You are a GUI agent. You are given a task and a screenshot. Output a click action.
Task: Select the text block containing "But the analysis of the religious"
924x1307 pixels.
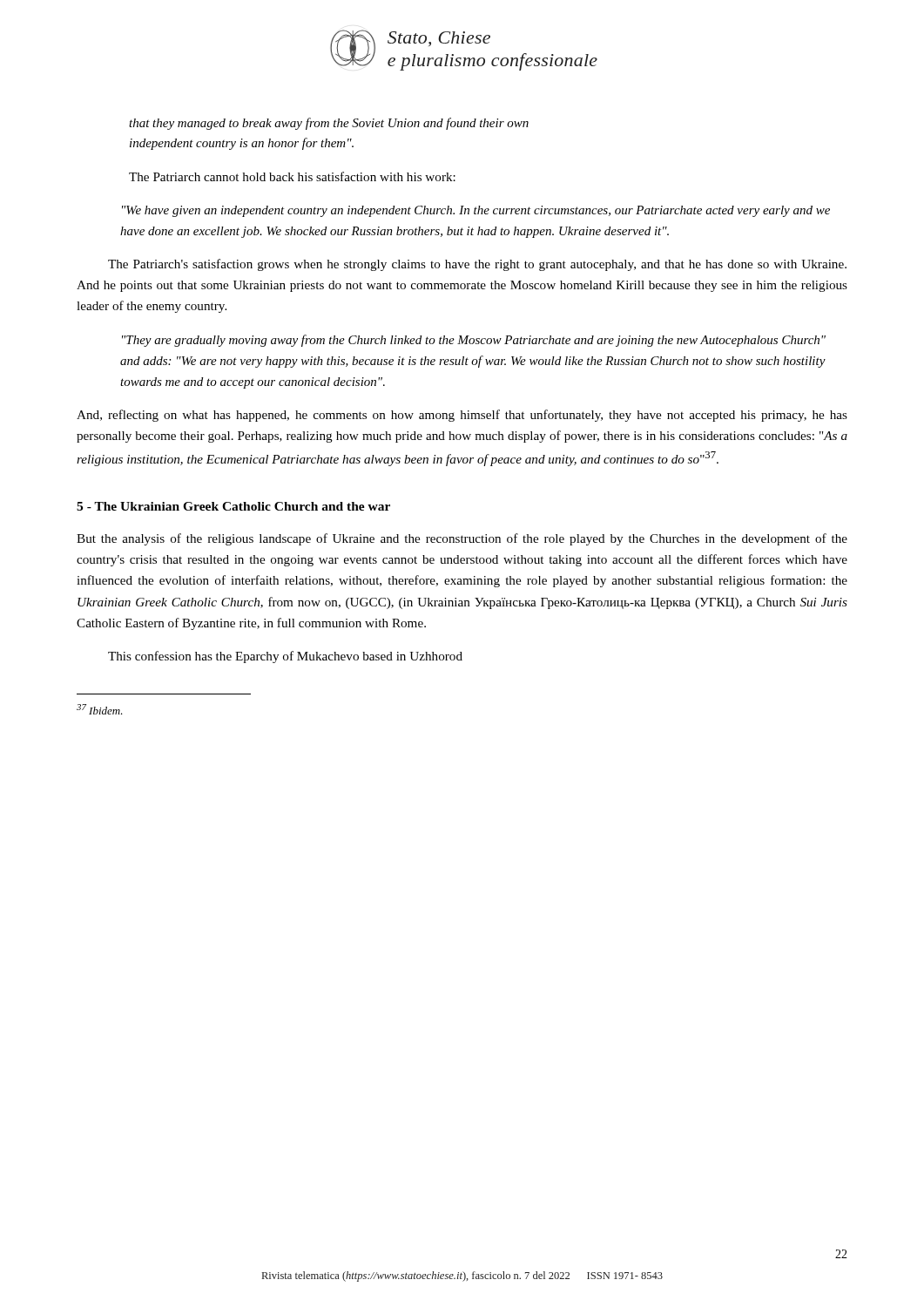coord(462,580)
